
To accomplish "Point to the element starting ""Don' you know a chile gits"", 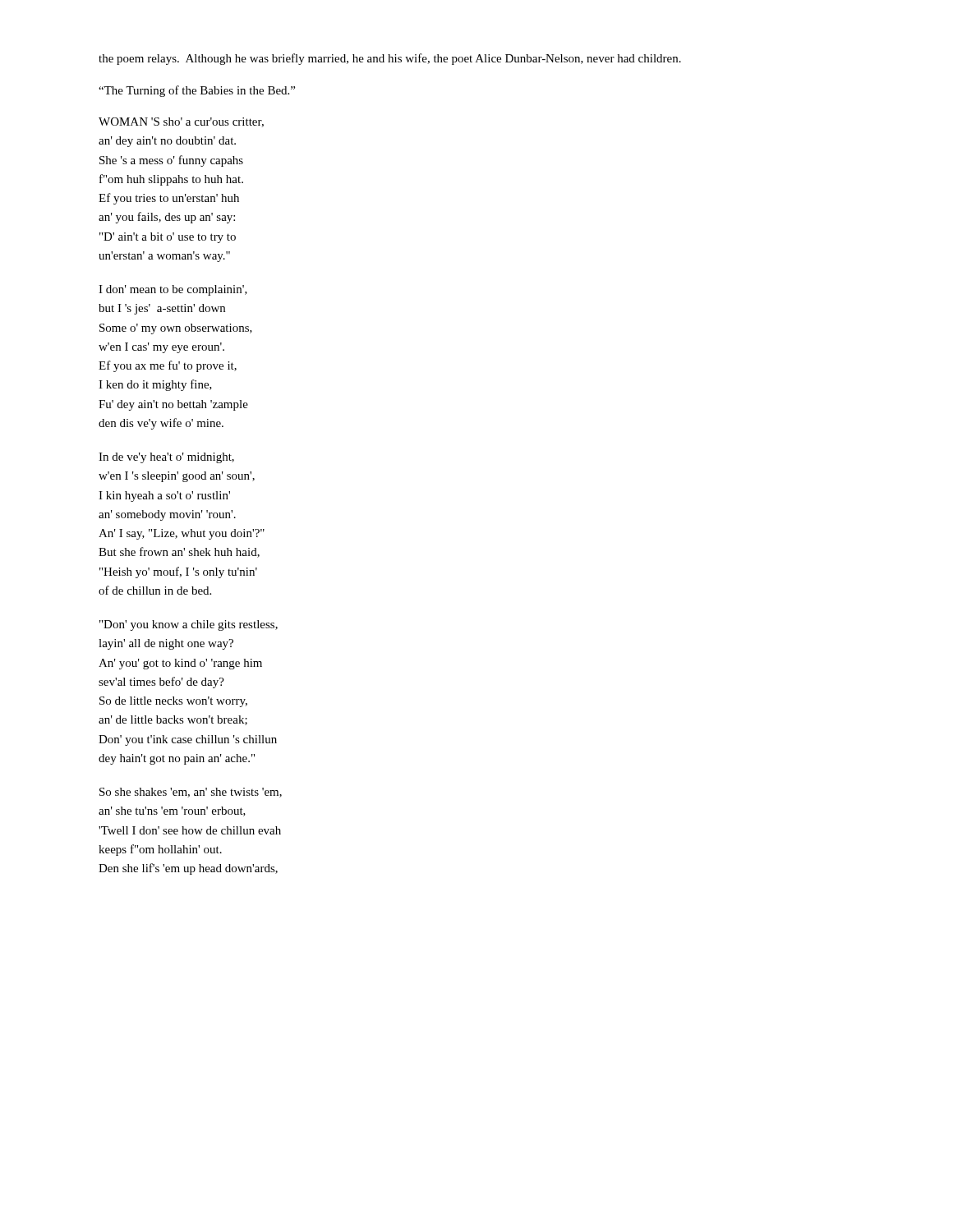I will (188, 691).
